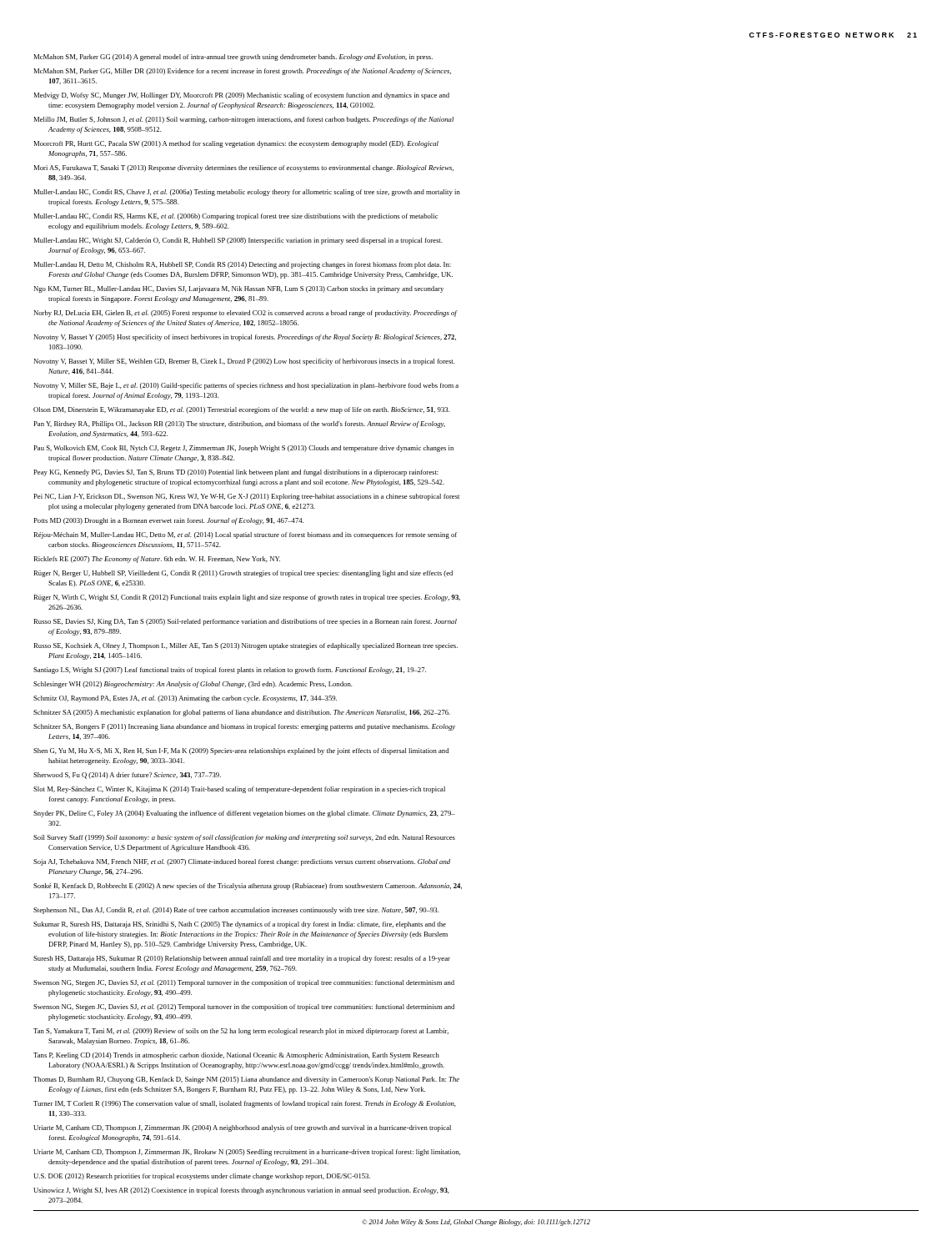Locate the list item containing "Novotny V, Miller SE, Baje L, et"

[x=246, y=390]
